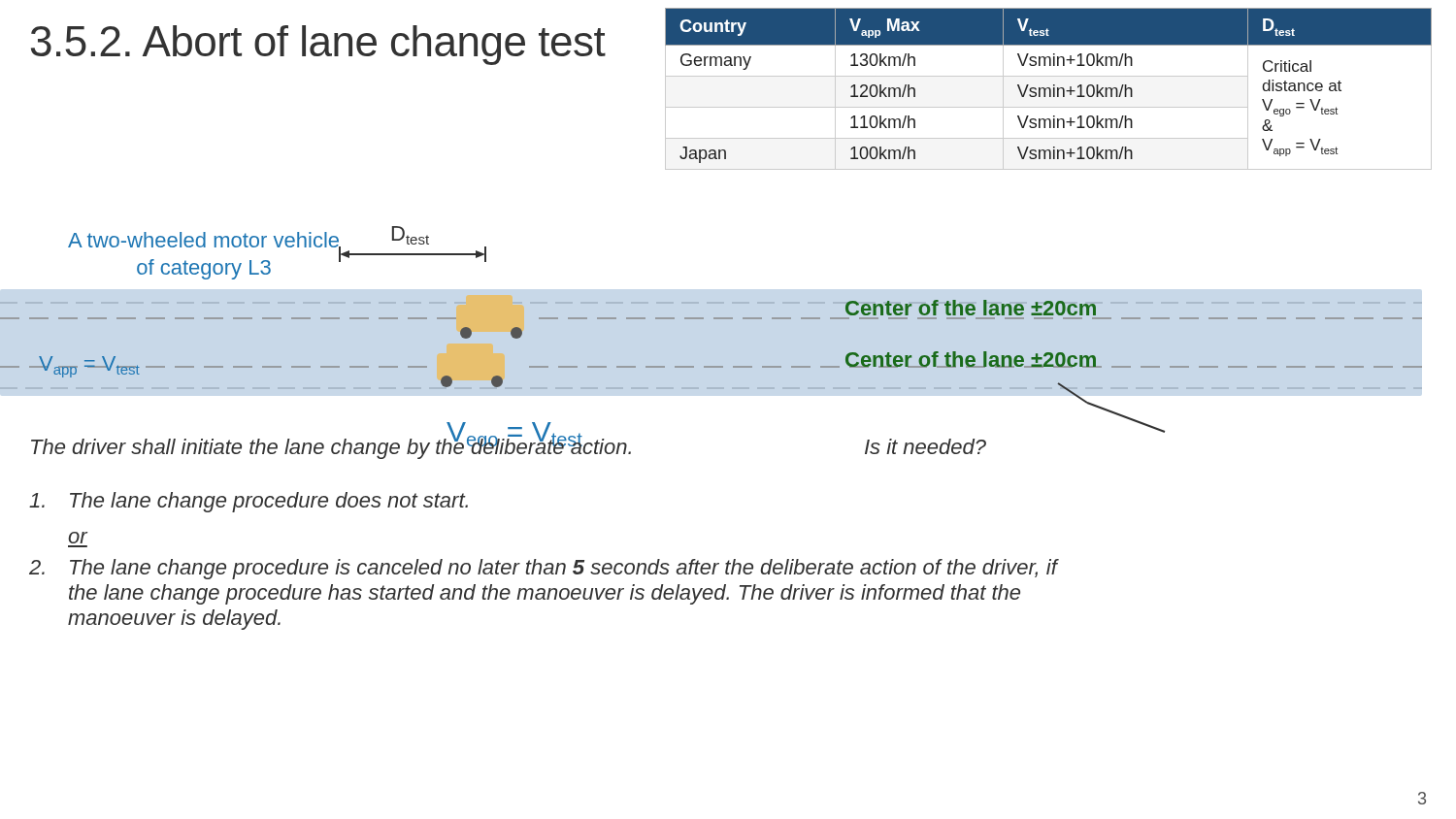Locate the block of text that opens with "2. The lane change procedure"

click(553, 593)
